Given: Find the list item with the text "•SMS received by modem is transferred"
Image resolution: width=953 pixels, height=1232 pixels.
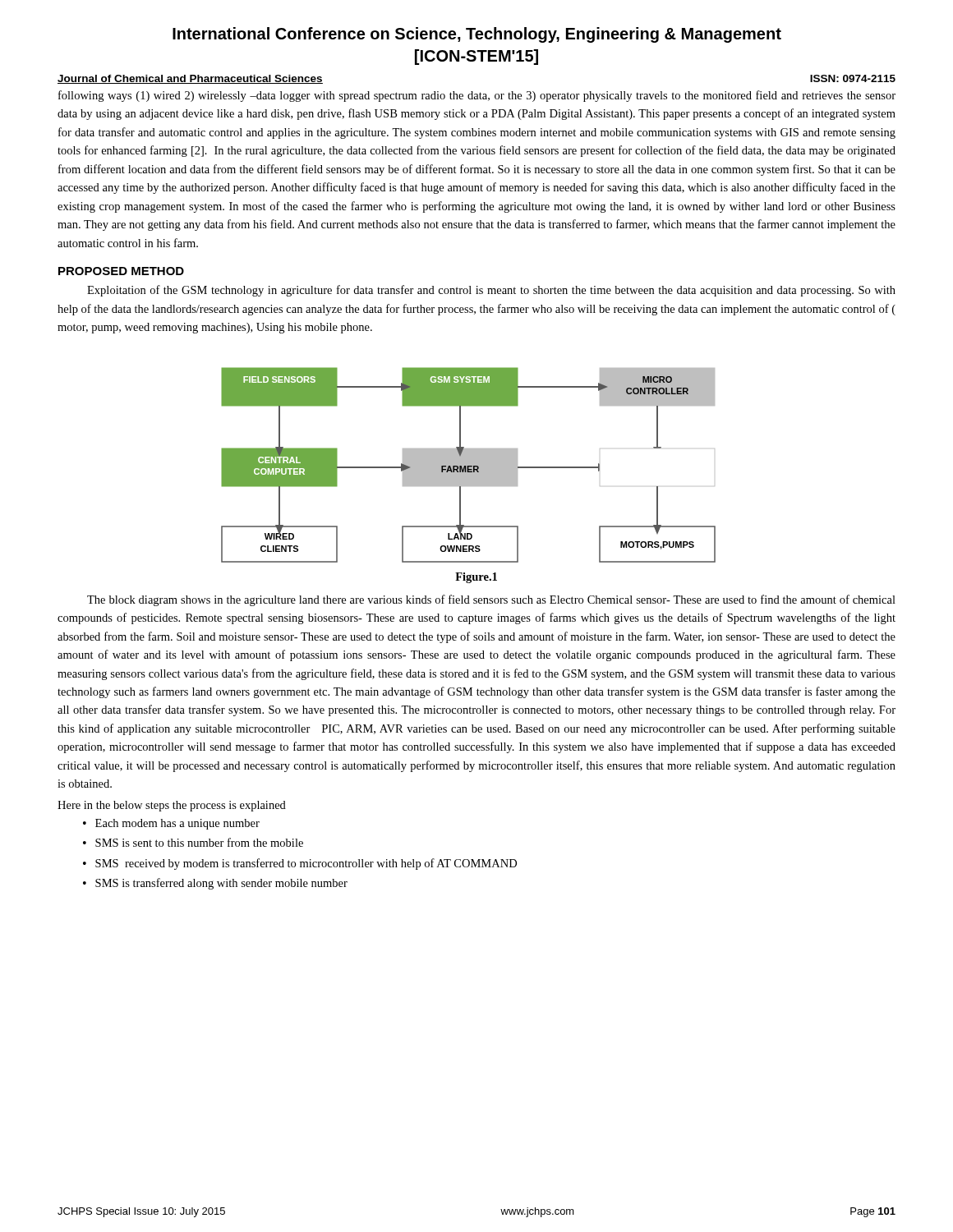Looking at the screenshot, I should (x=300, y=863).
